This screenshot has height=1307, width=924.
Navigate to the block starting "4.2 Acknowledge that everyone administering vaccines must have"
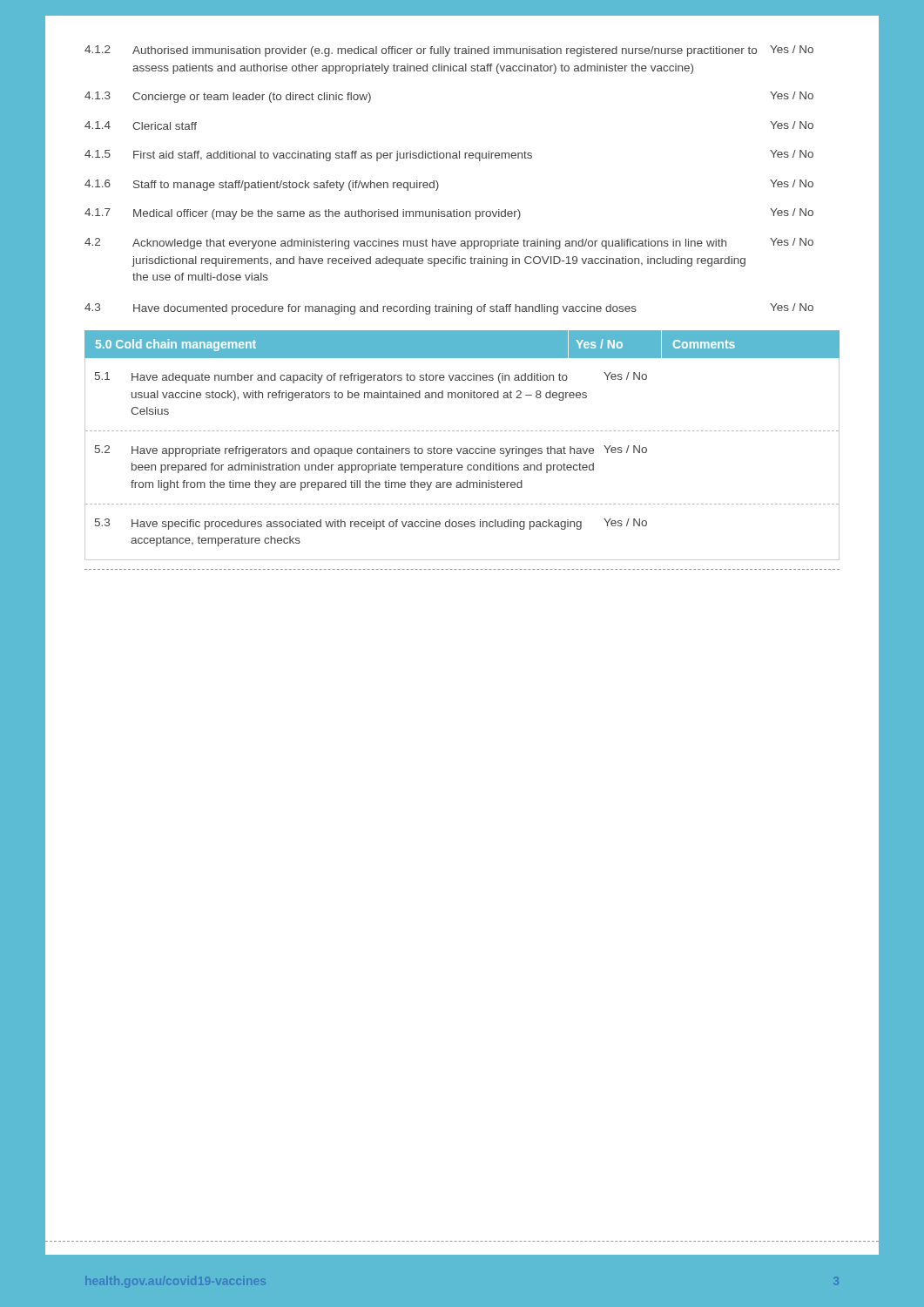pyautogui.click(x=462, y=260)
